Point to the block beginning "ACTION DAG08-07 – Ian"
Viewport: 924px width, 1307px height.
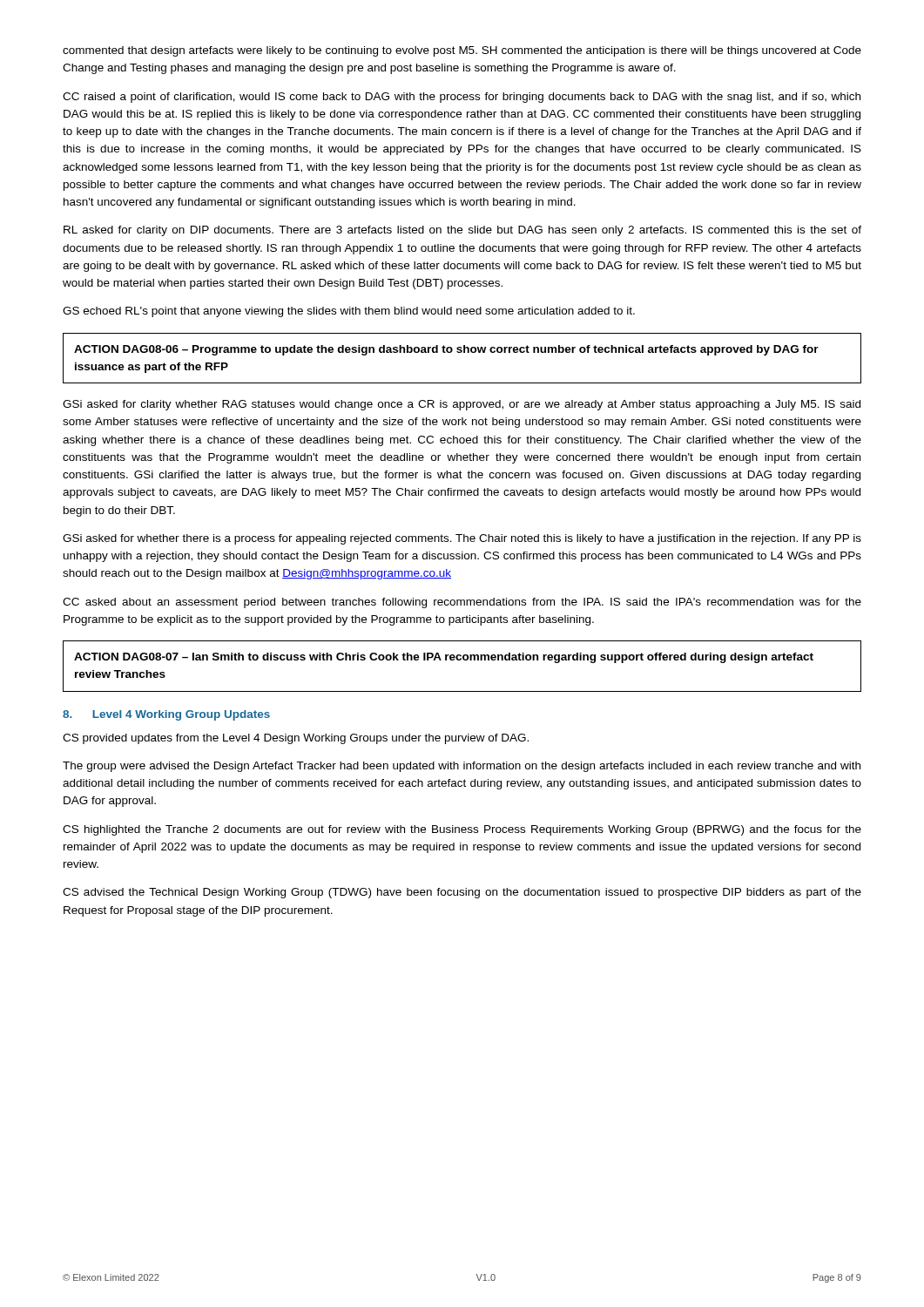click(462, 666)
